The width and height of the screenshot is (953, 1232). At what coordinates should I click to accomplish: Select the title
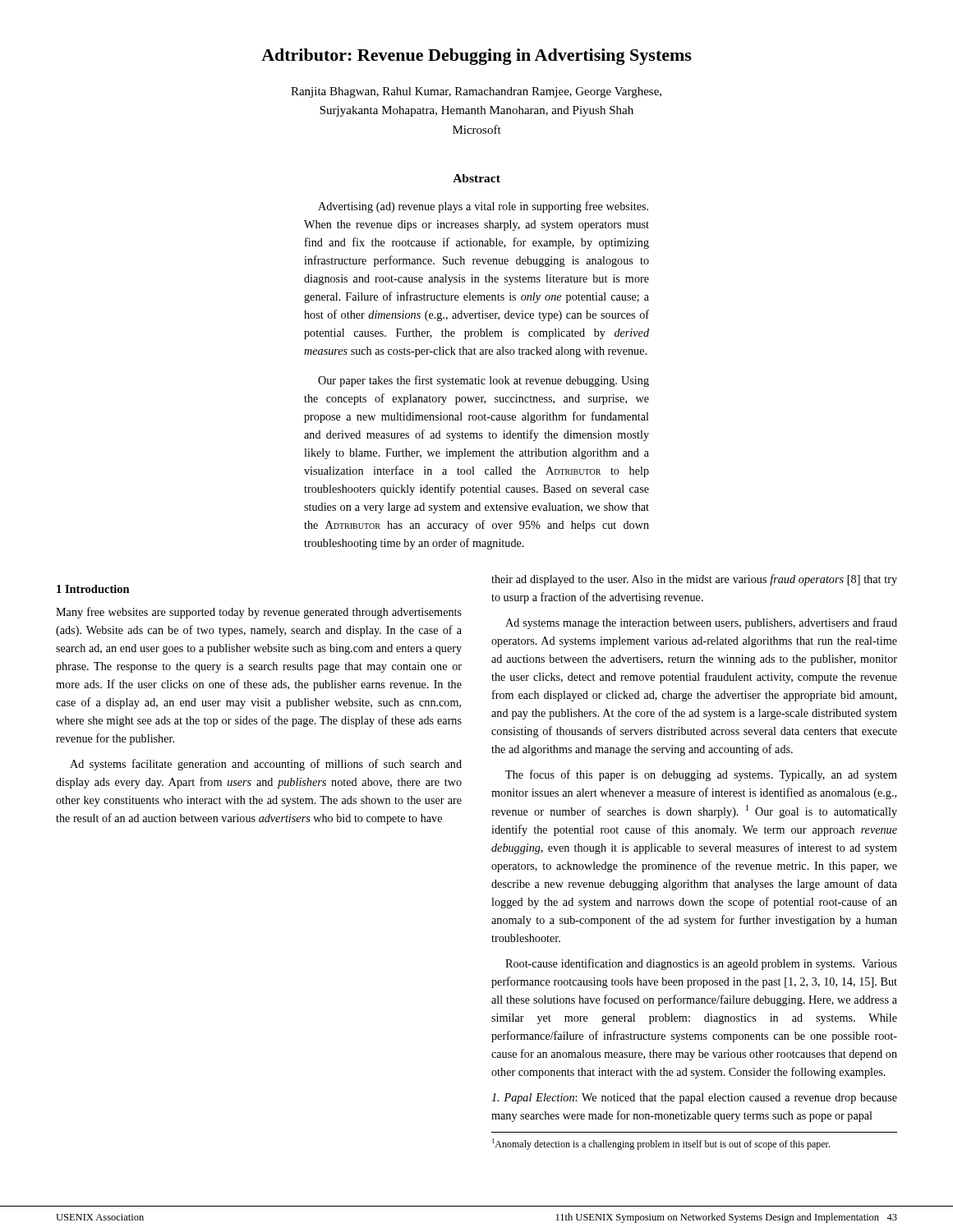(x=476, y=92)
